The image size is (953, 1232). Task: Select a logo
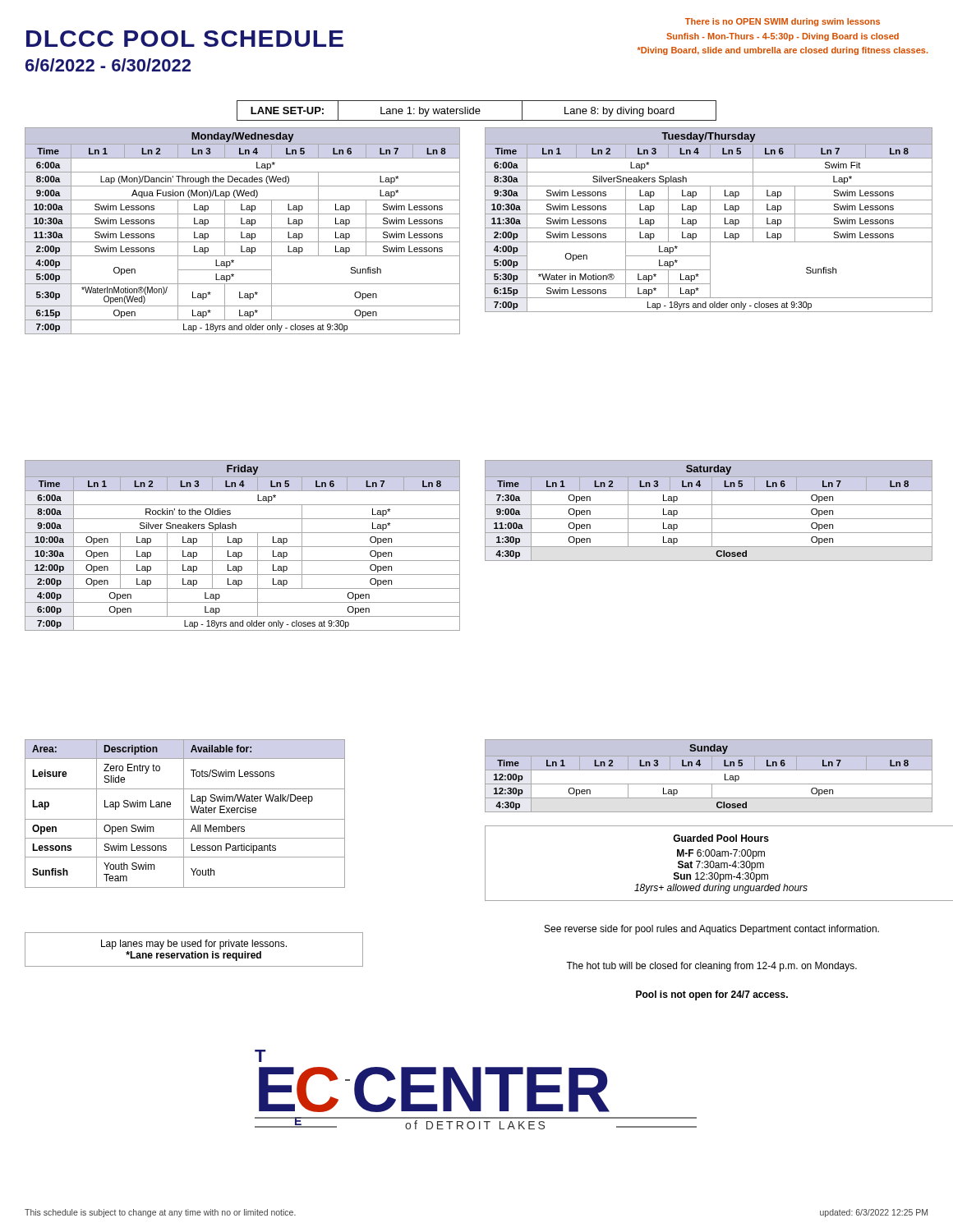click(476, 1085)
